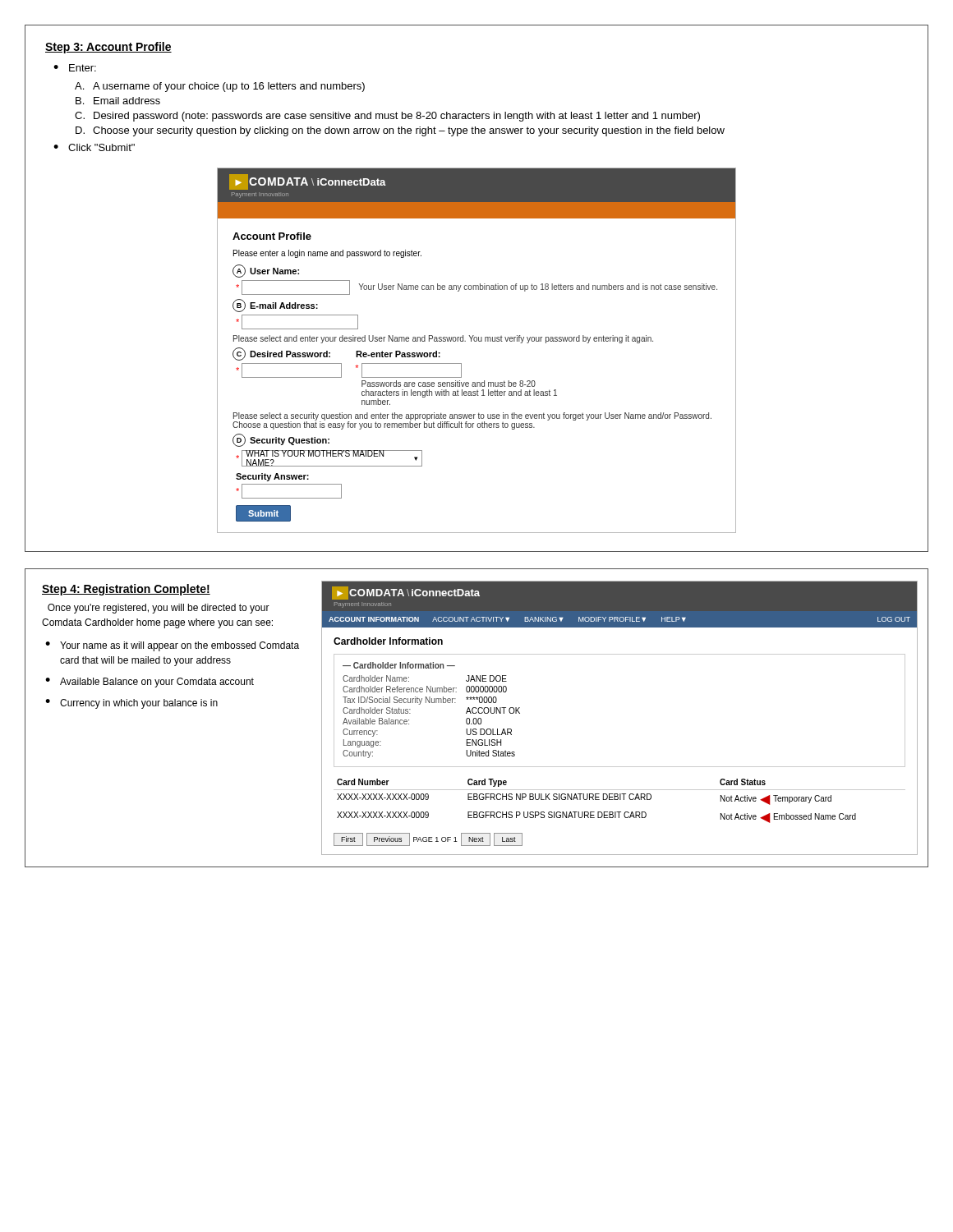Locate the element starting "• Available Balance on your Comdata"
Image resolution: width=953 pixels, height=1232 pixels.
tap(149, 681)
